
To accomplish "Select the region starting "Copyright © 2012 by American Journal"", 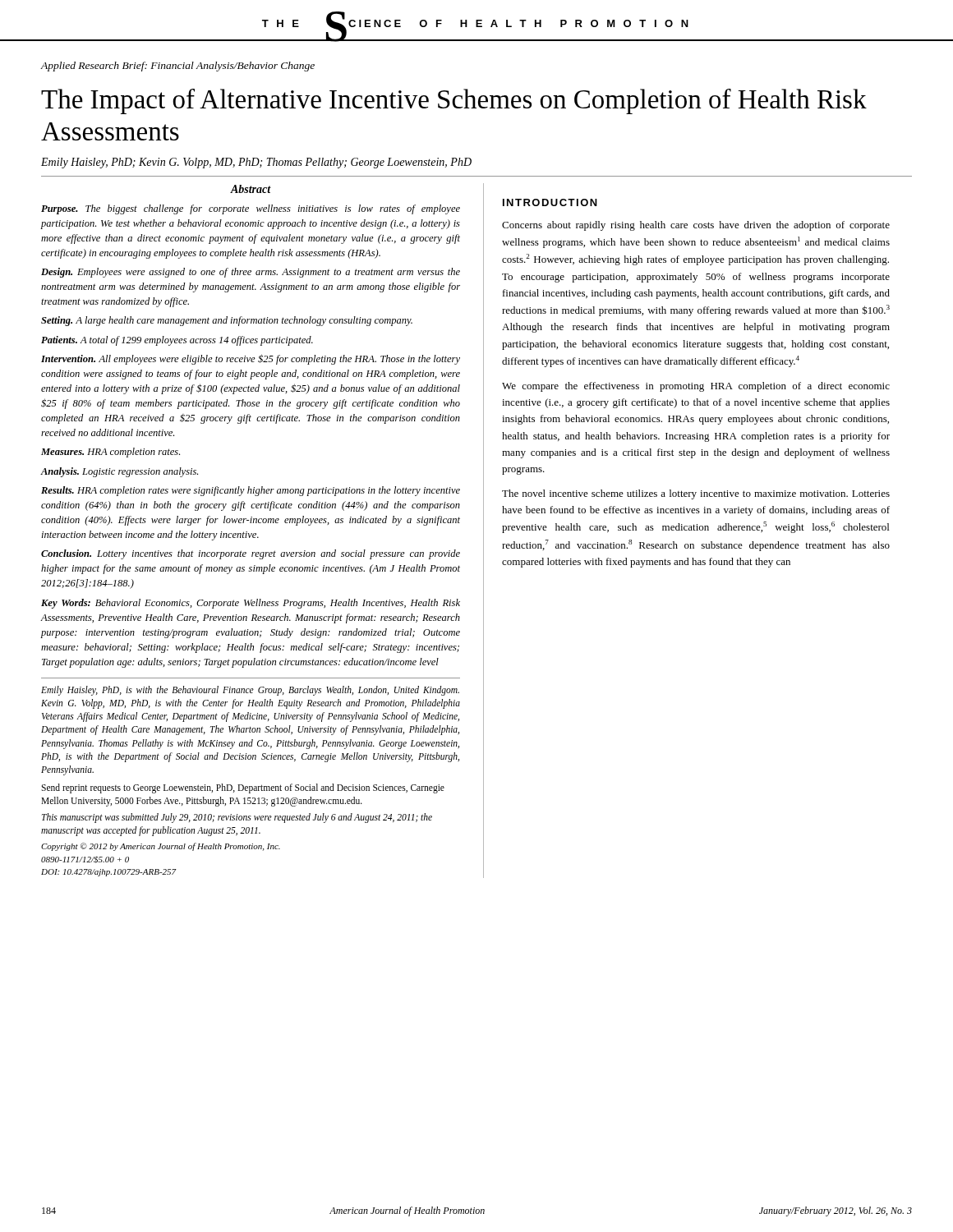I will click(161, 859).
